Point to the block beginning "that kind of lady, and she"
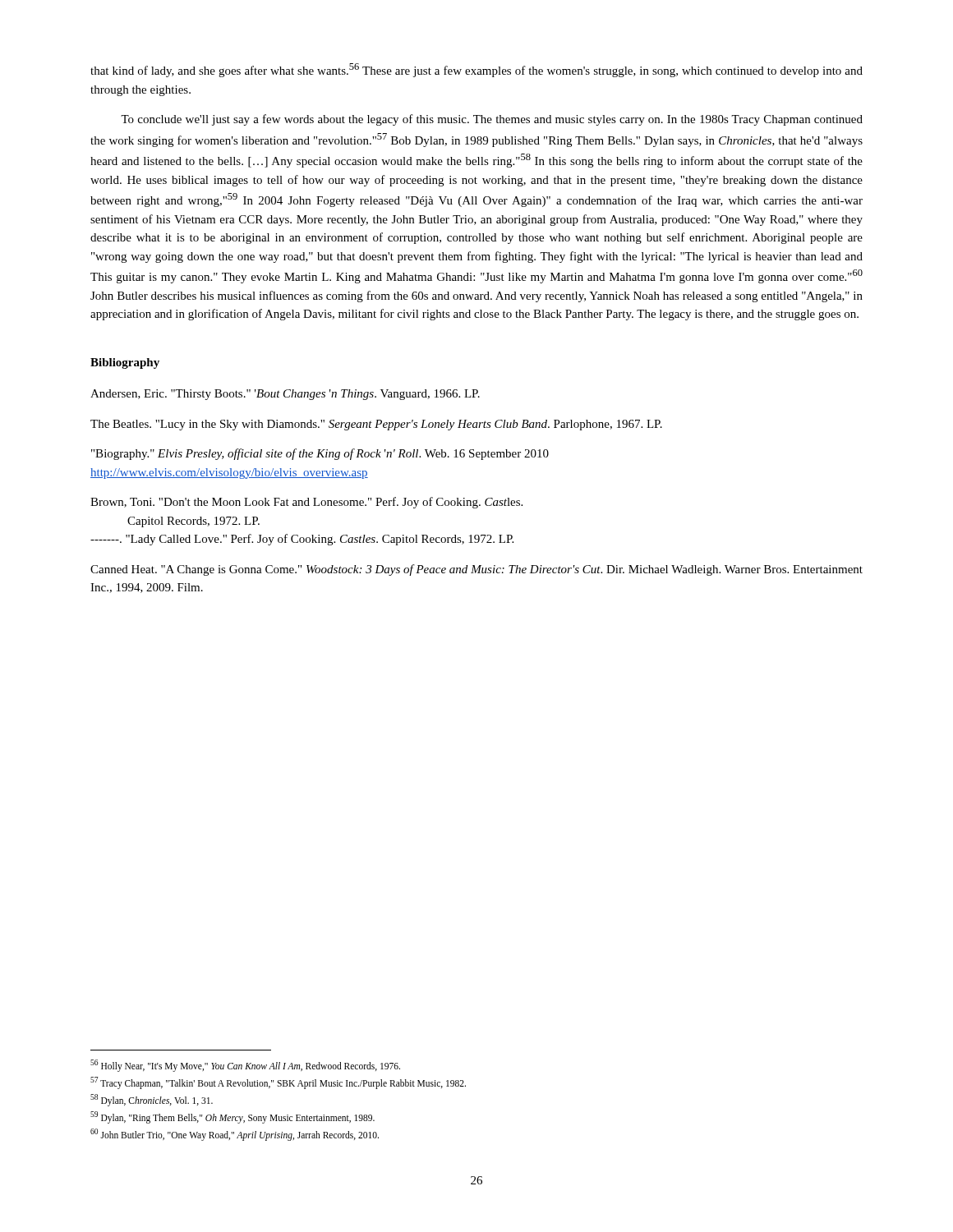953x1232 pixels. [476, 78]
